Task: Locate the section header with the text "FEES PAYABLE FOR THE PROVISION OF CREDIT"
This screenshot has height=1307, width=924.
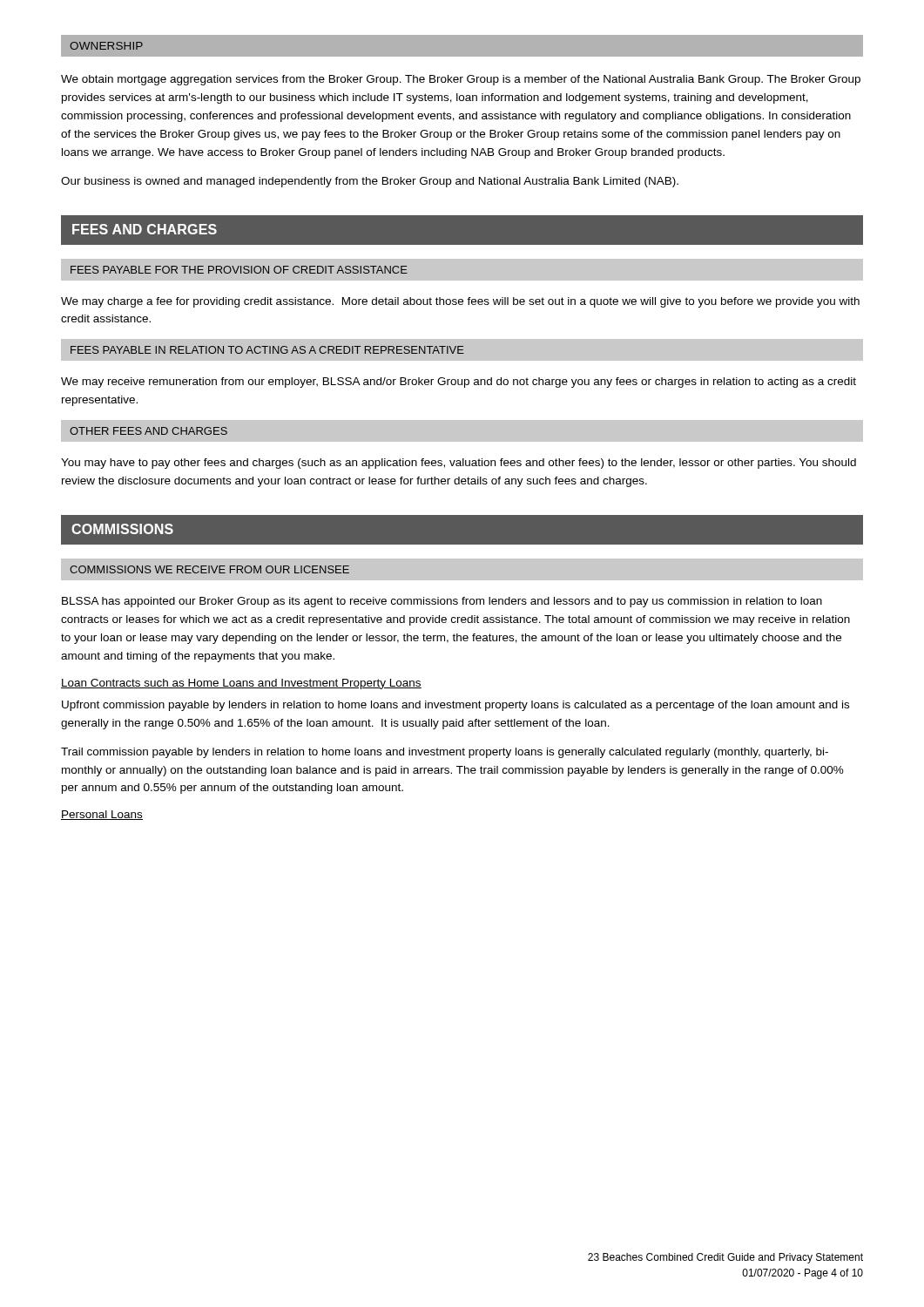Action: tap(239, 269)
